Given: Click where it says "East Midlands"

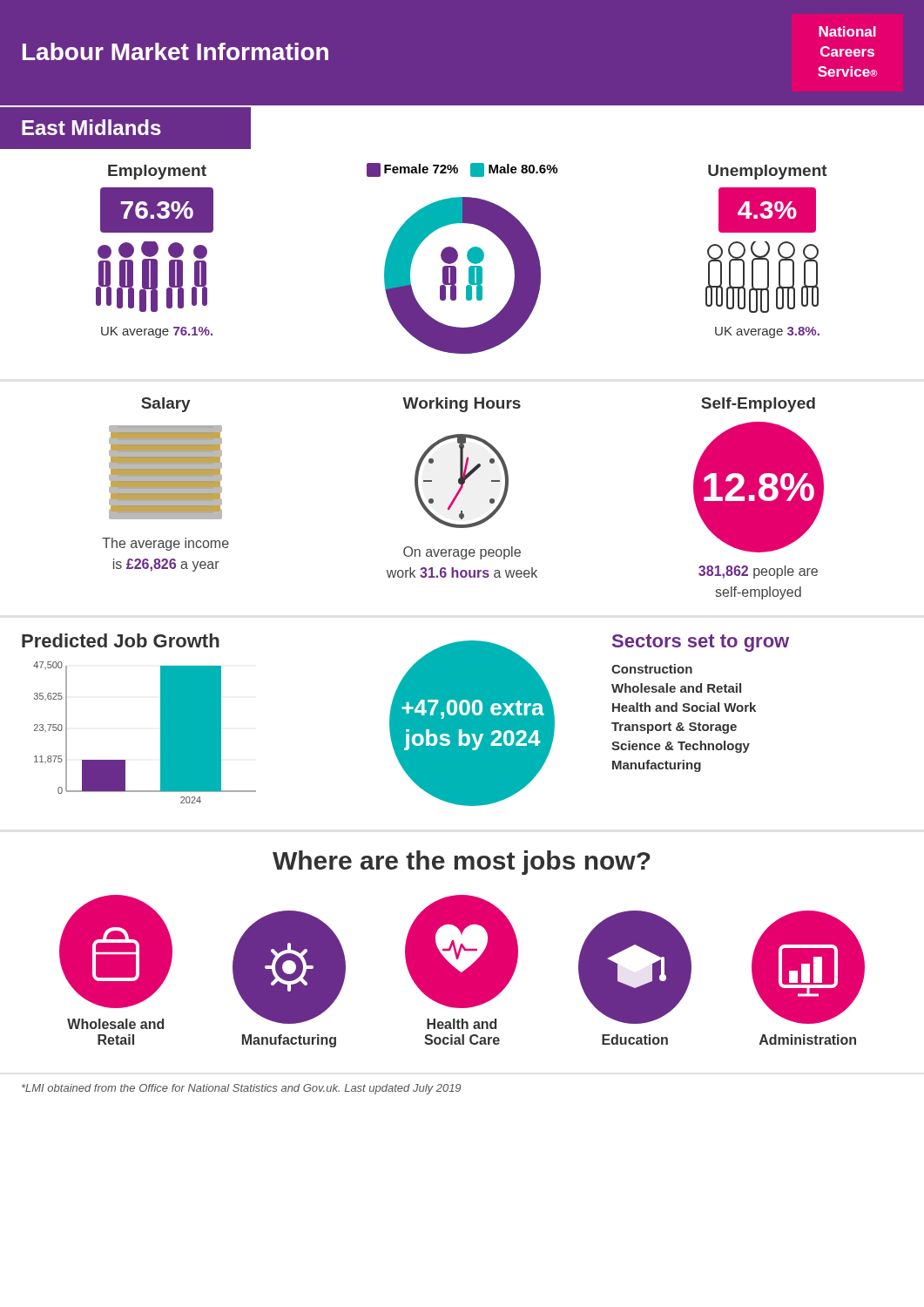Looking at the screenshot, I should (91, 127).
